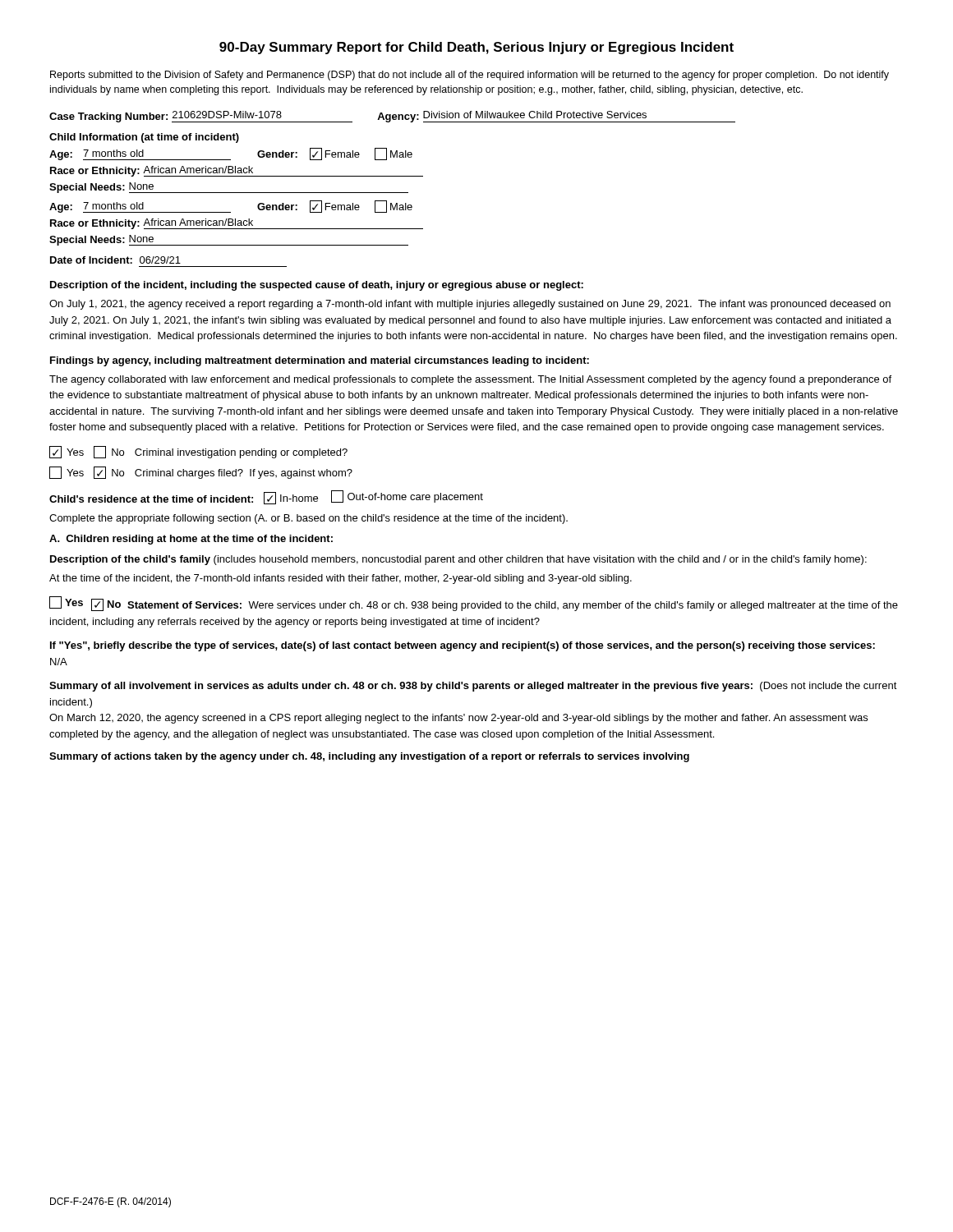Viewport: 953px width, 1232px height.
Task: Select the text block starting "Child Information (at time"
Action: [x=144, y=138]
